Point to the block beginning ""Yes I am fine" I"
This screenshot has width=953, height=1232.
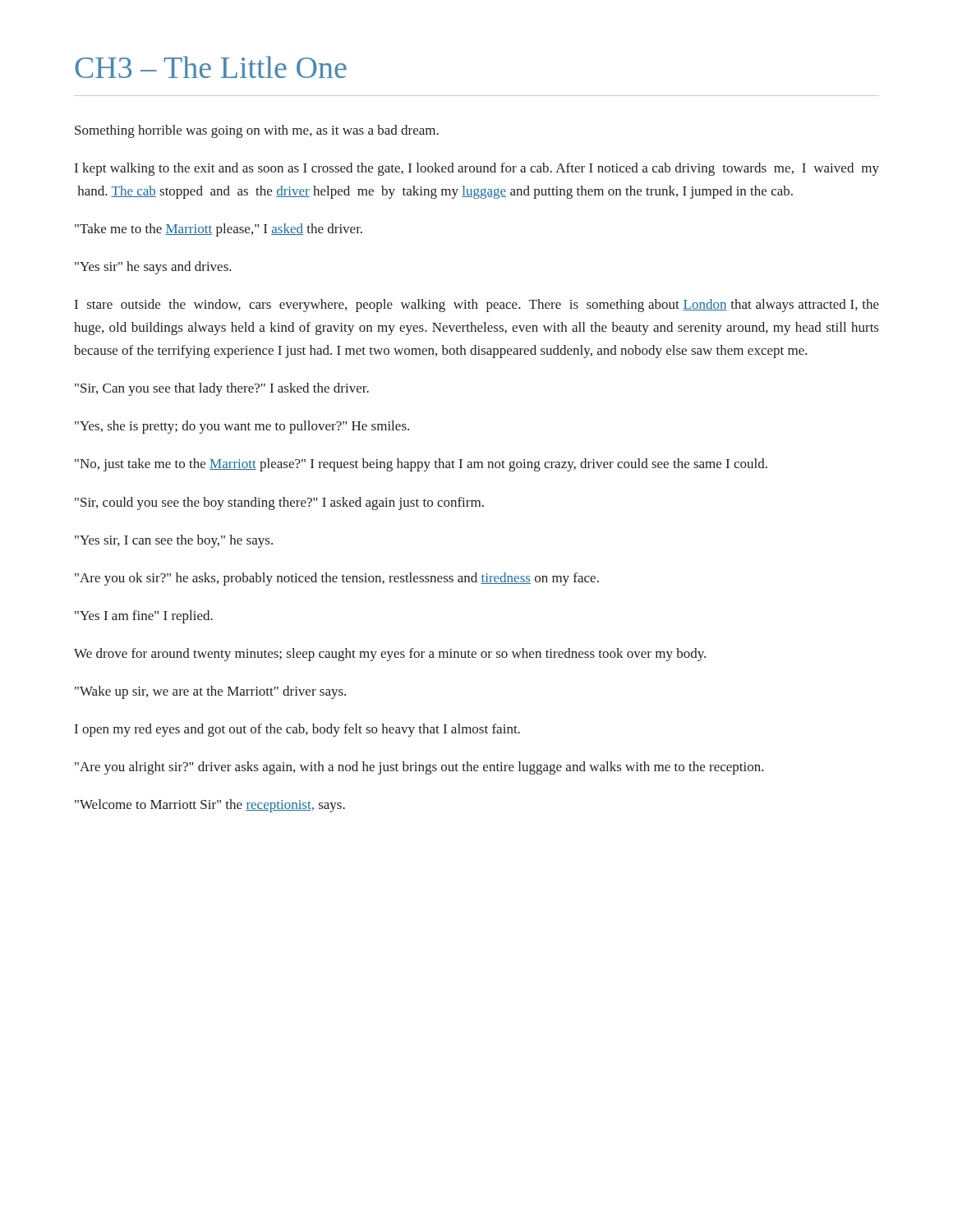tap(144, 615)
